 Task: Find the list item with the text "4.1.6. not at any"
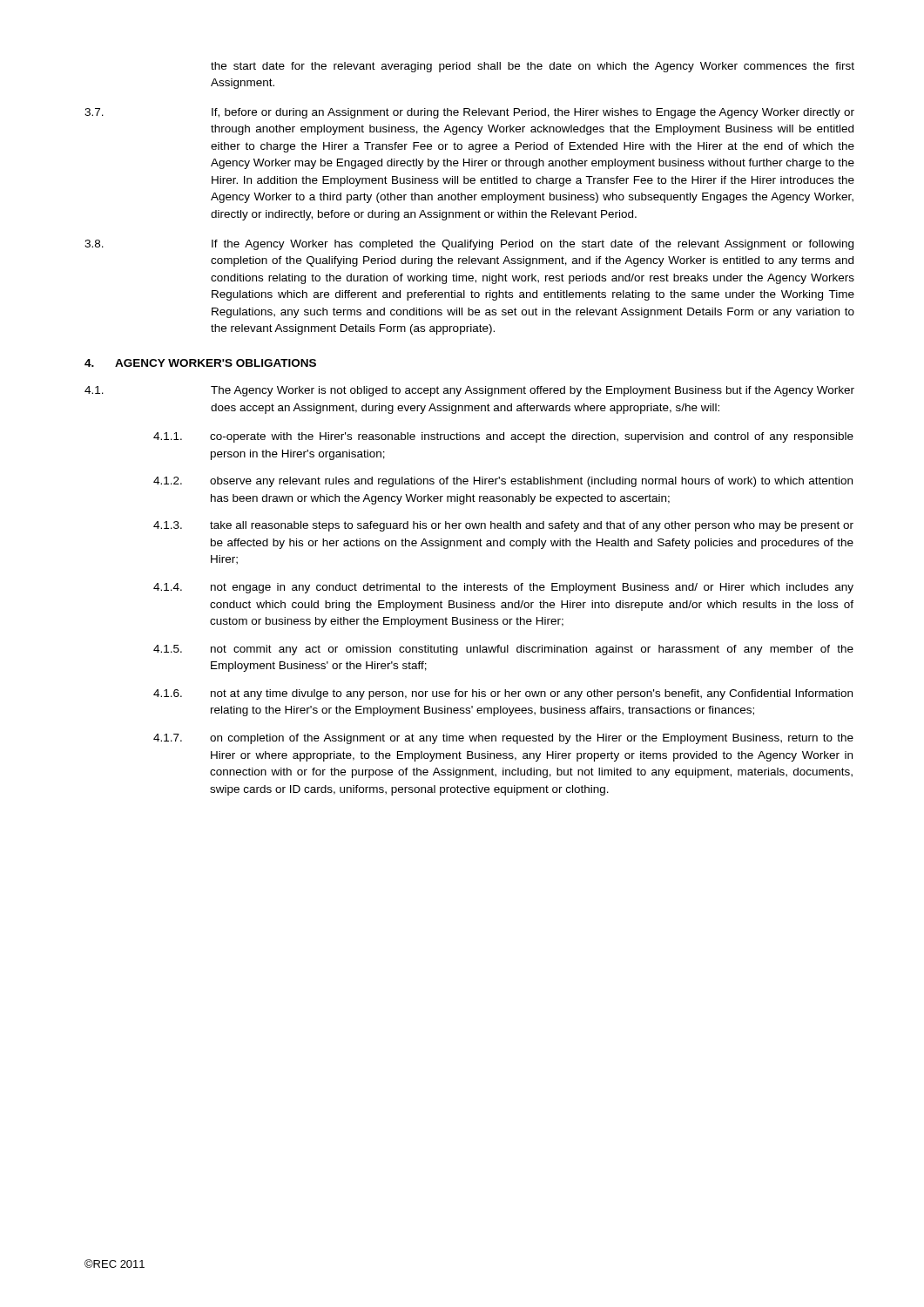[503, 702]
